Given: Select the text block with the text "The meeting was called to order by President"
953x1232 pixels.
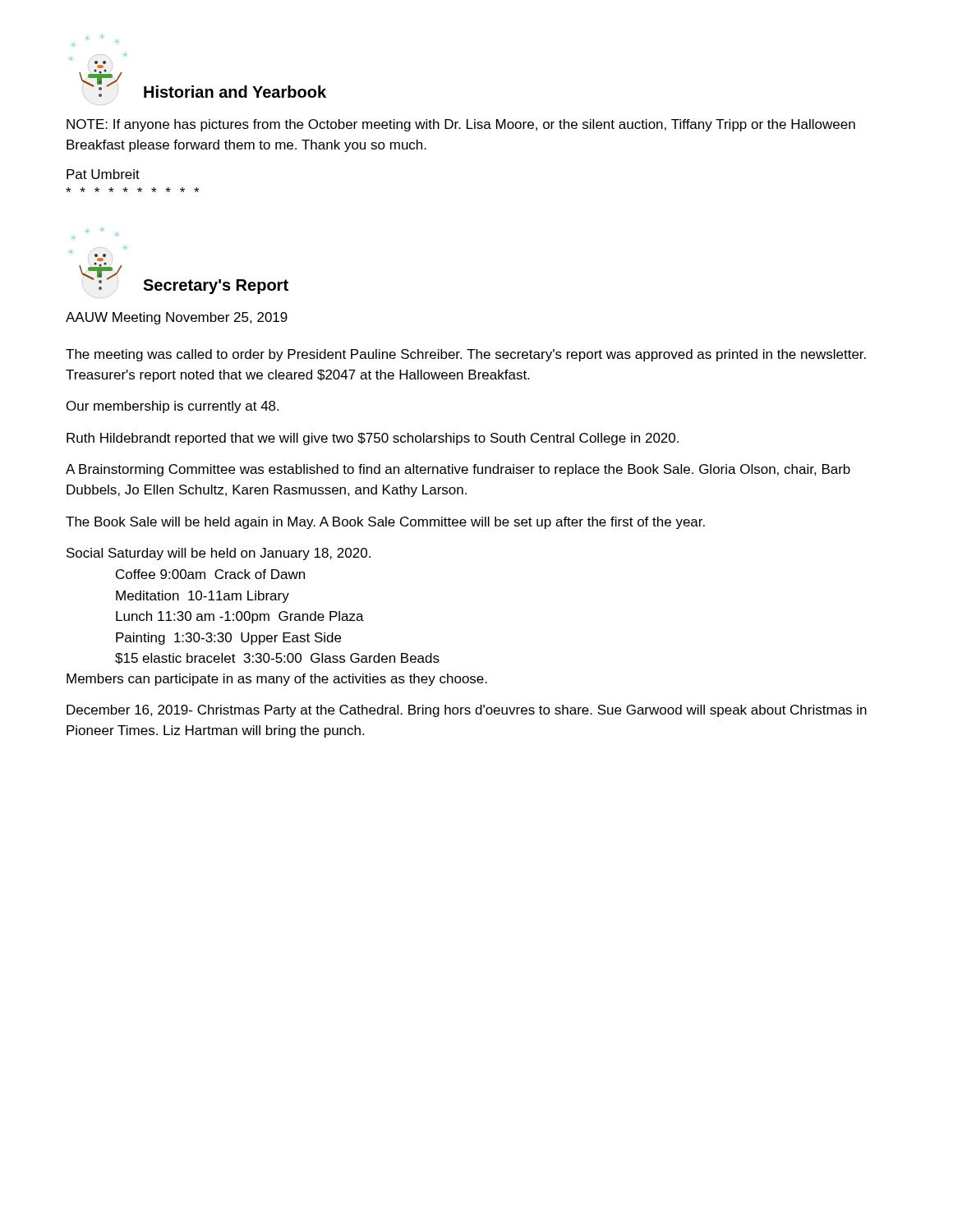Looking at the screenshot, I should (466, 364).
